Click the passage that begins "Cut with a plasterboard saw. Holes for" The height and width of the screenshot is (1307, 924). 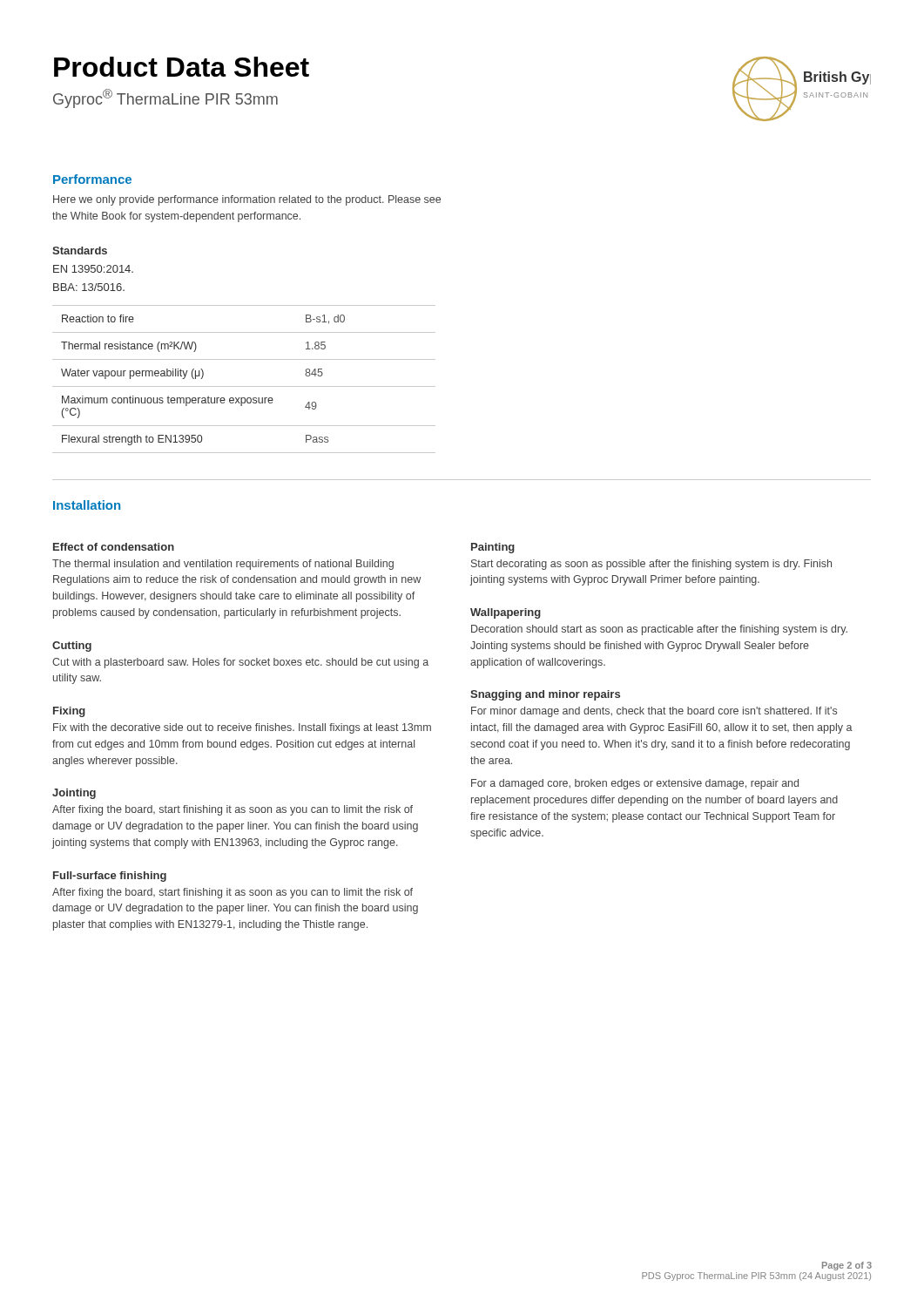click(x=244, y=670)
